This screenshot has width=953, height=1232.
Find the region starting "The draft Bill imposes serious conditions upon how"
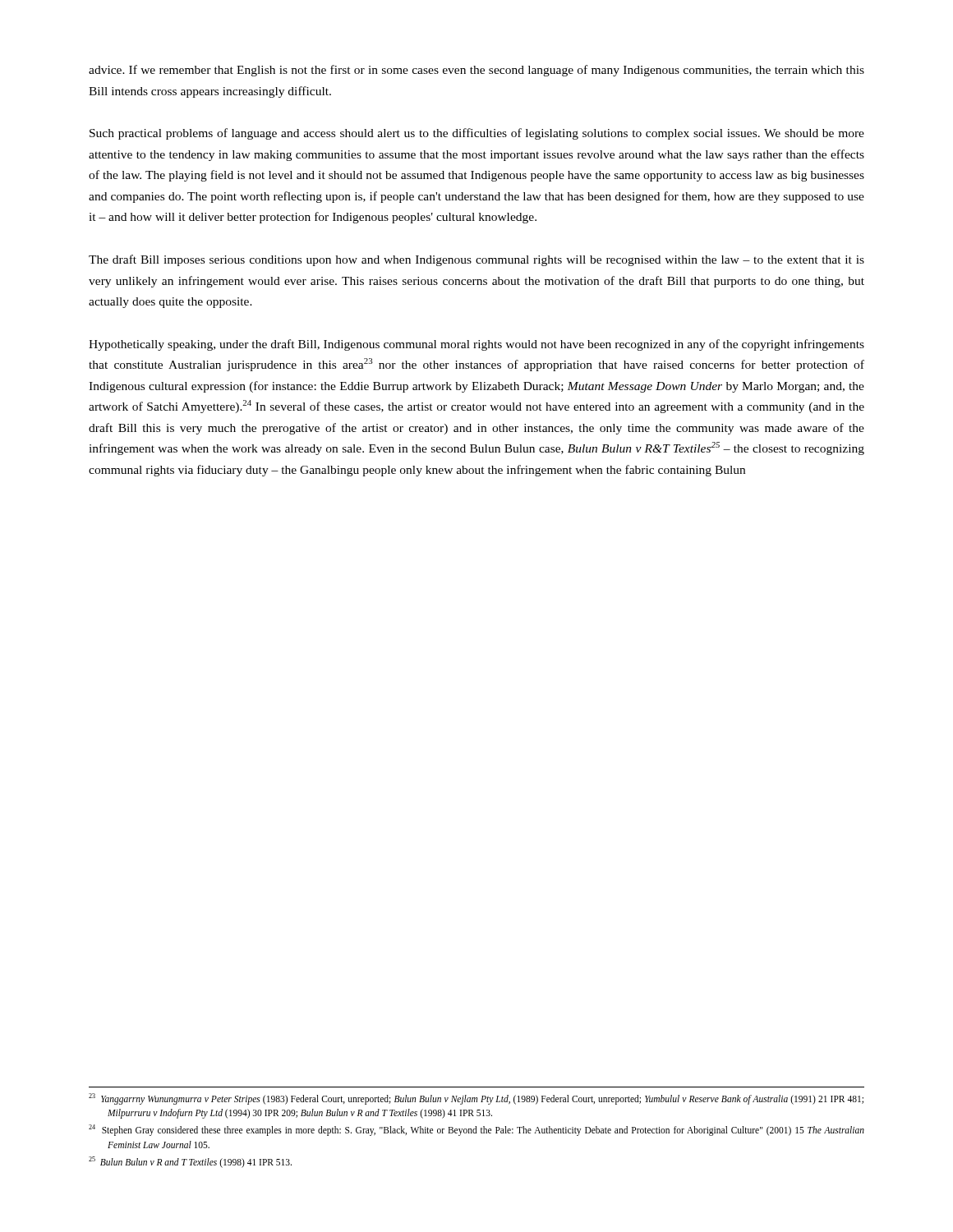(x=476, y=280)
